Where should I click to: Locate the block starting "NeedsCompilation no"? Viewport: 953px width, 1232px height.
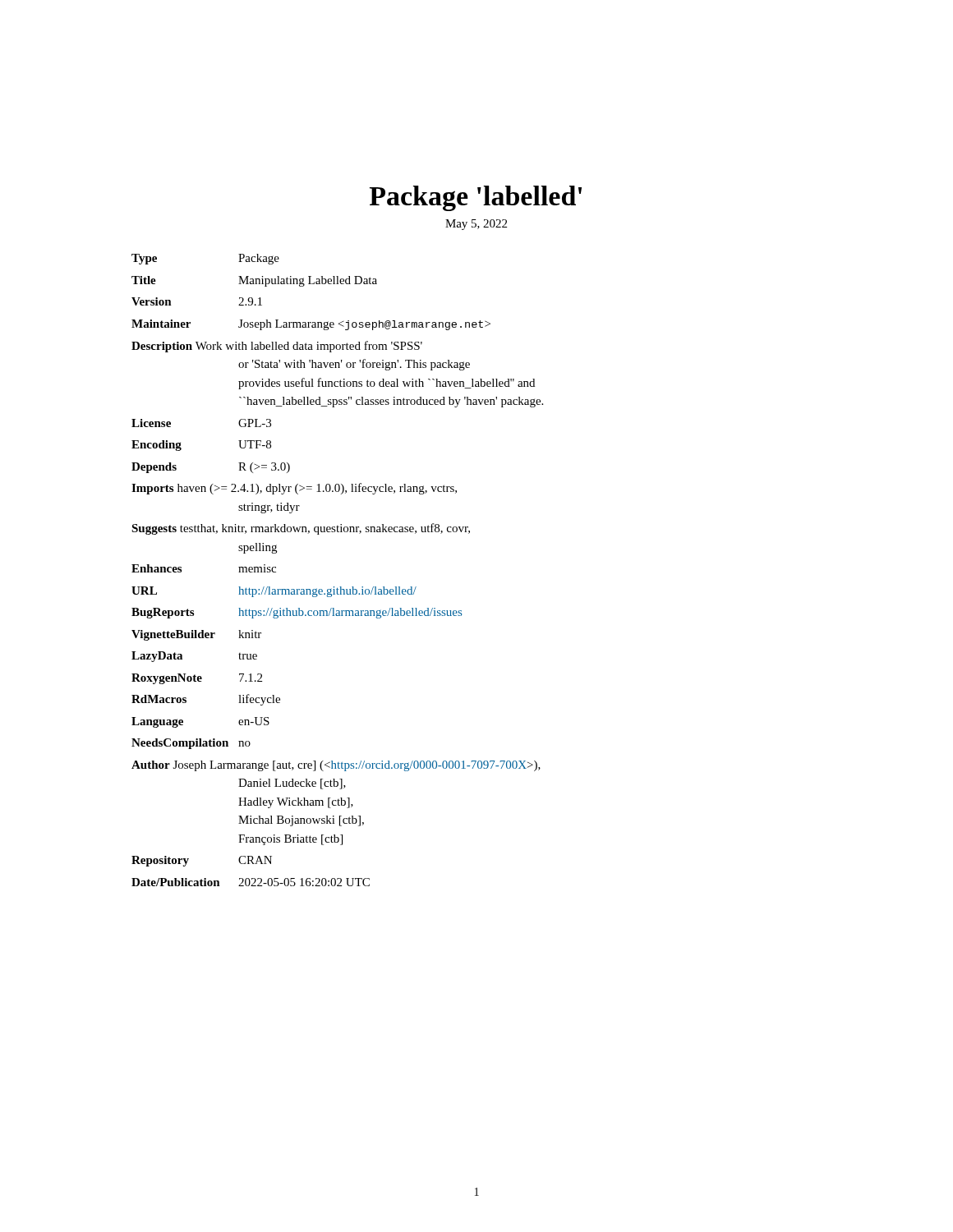pos(191,744)
